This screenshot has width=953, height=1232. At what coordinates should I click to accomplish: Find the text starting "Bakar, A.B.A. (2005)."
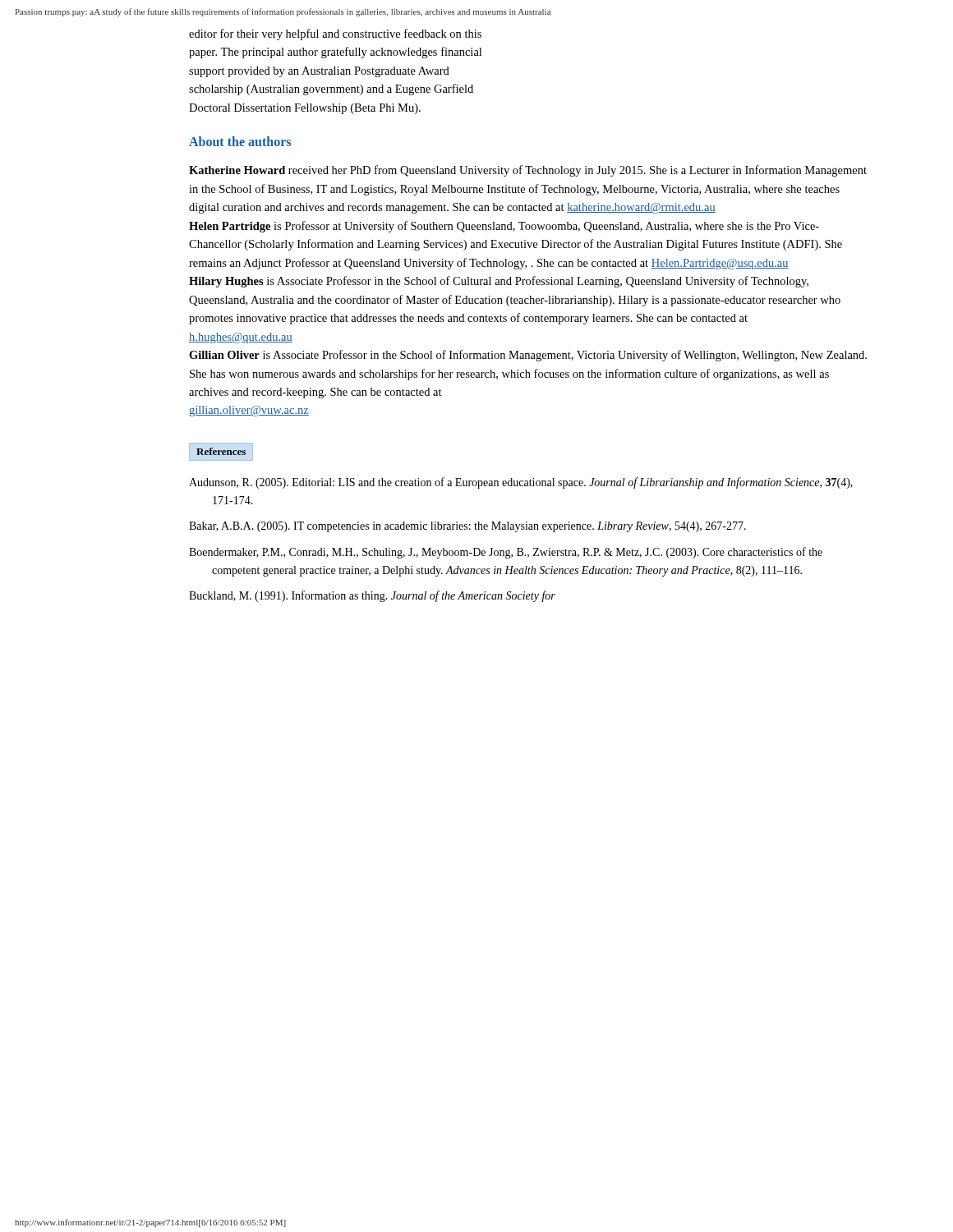pyautogui.click(x=468, y=526)
